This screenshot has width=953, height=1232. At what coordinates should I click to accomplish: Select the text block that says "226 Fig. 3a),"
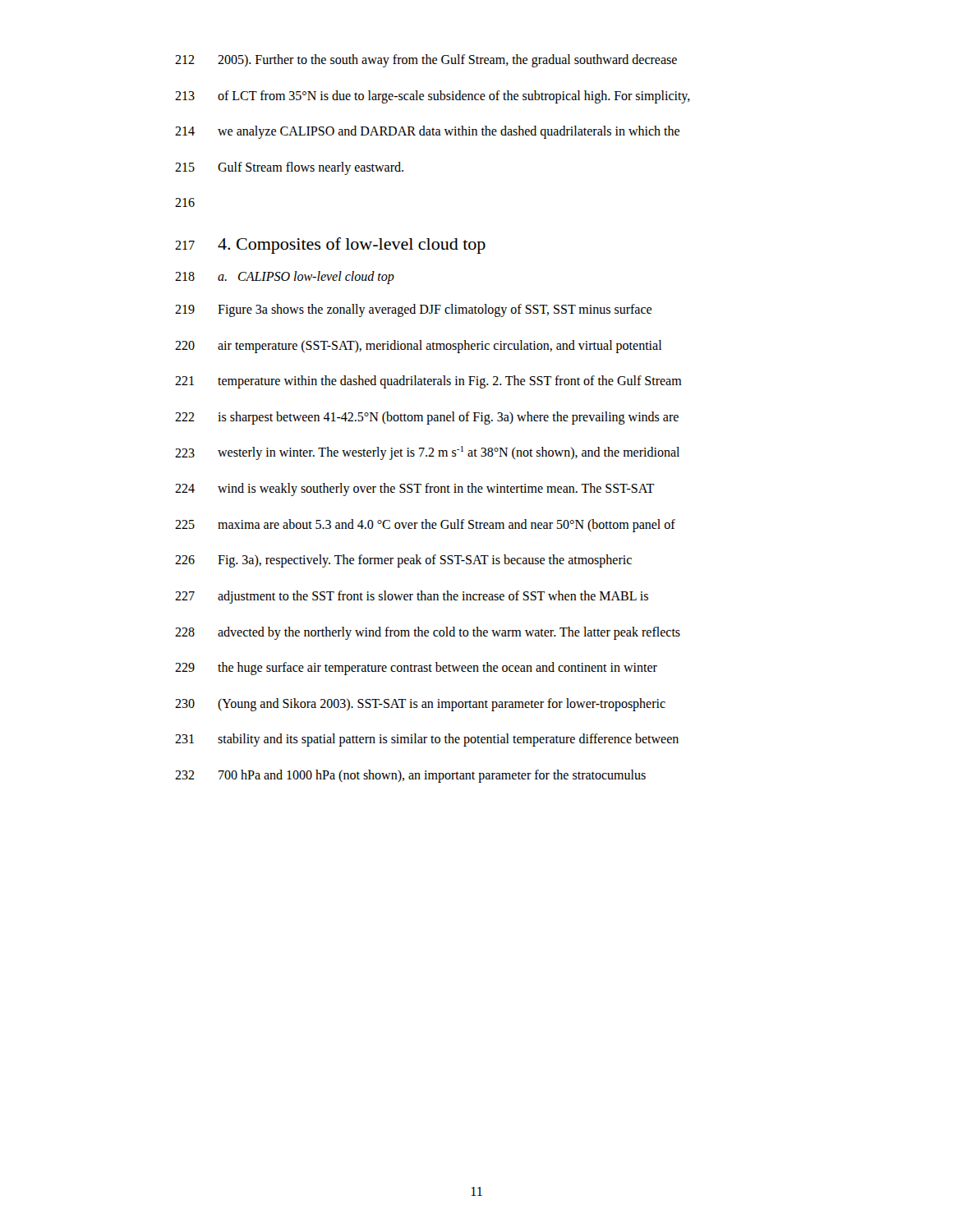point(502,560)
